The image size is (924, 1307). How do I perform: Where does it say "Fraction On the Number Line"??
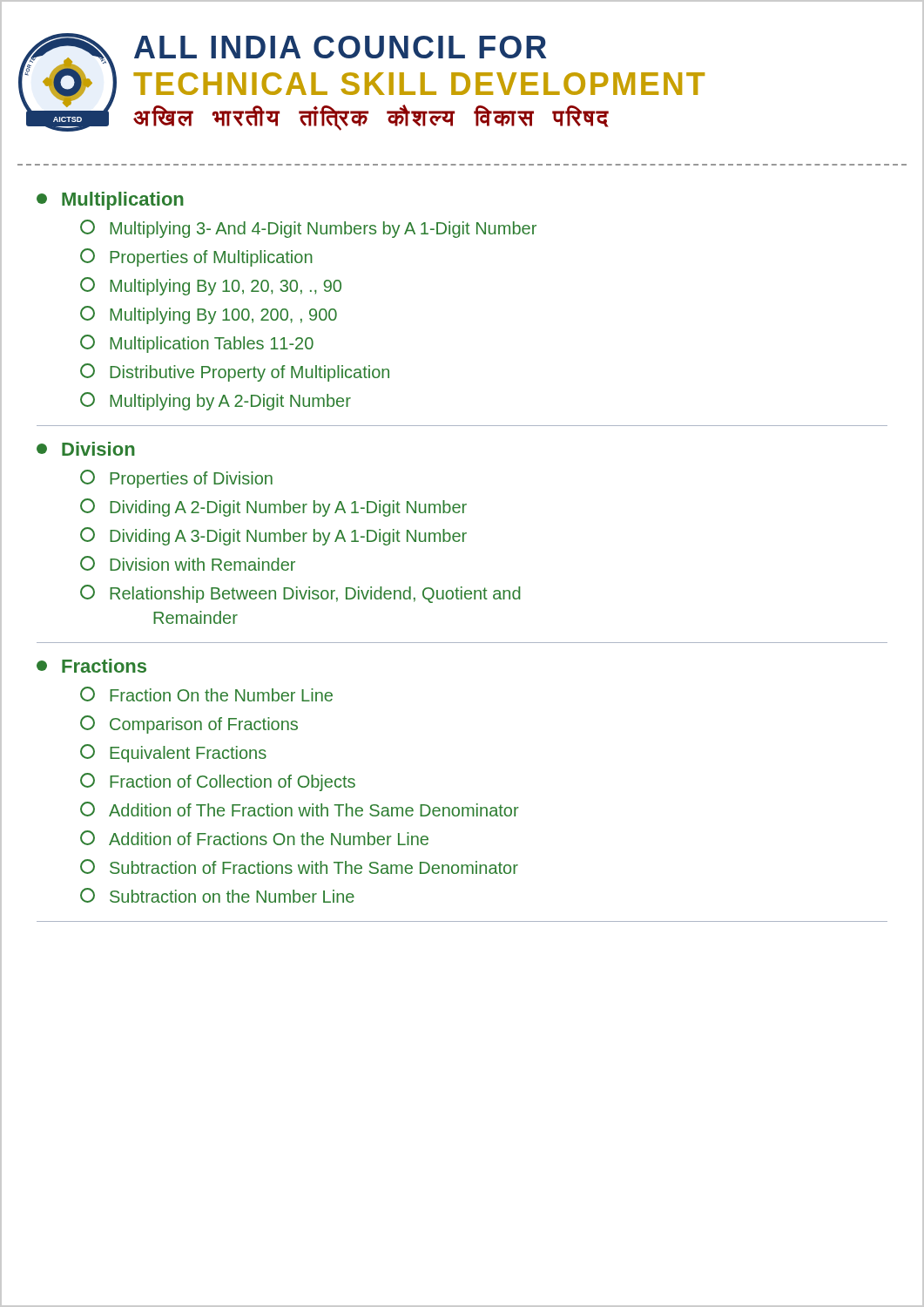207,695
